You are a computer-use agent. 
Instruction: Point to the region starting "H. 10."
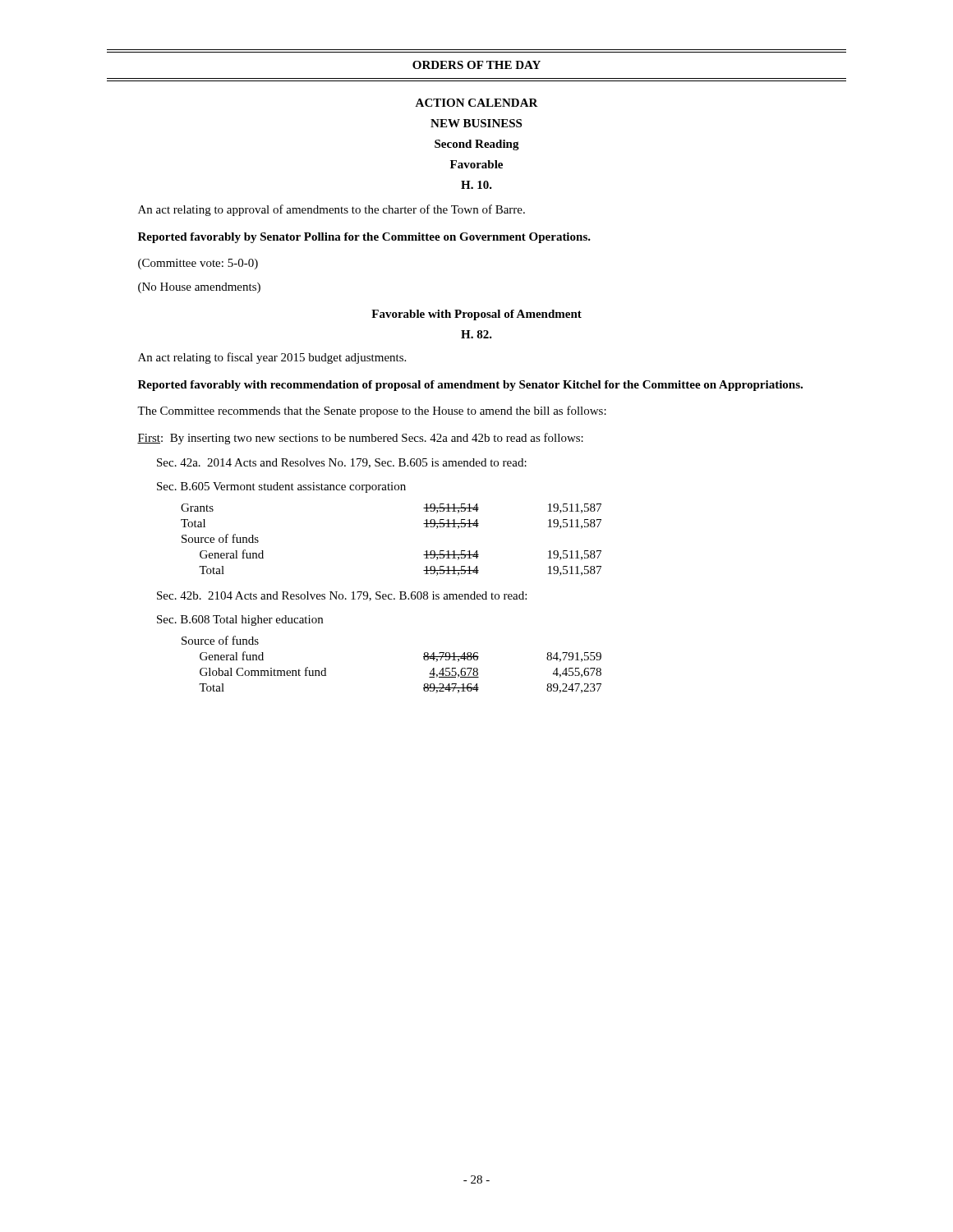coord(476,185)
